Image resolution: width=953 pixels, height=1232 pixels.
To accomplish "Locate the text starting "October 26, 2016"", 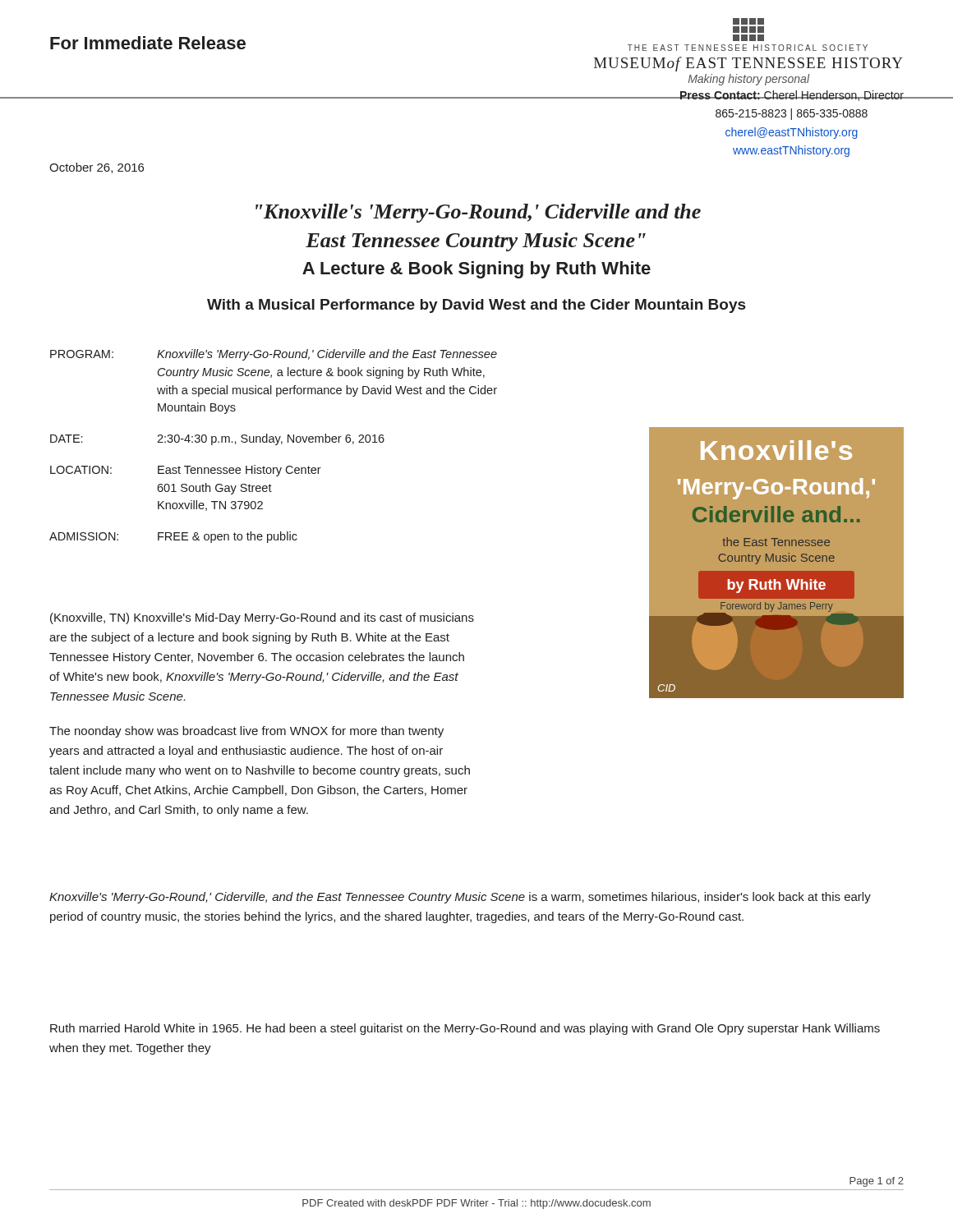I will click(97, 167).
